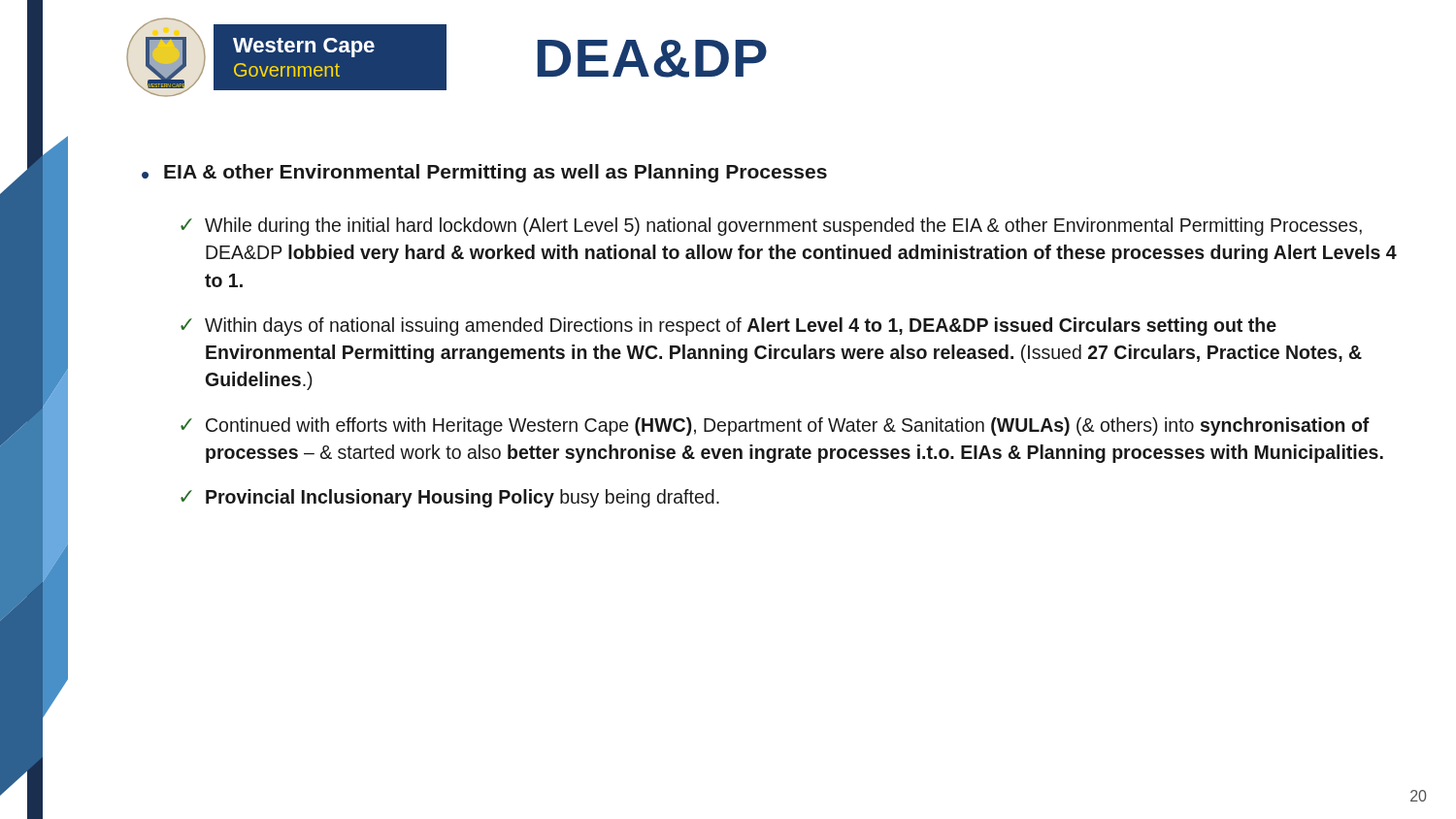Find the passage starting "✓ Provincial Inclusionary"
The image size is (1456, 819).
(449, 497)
